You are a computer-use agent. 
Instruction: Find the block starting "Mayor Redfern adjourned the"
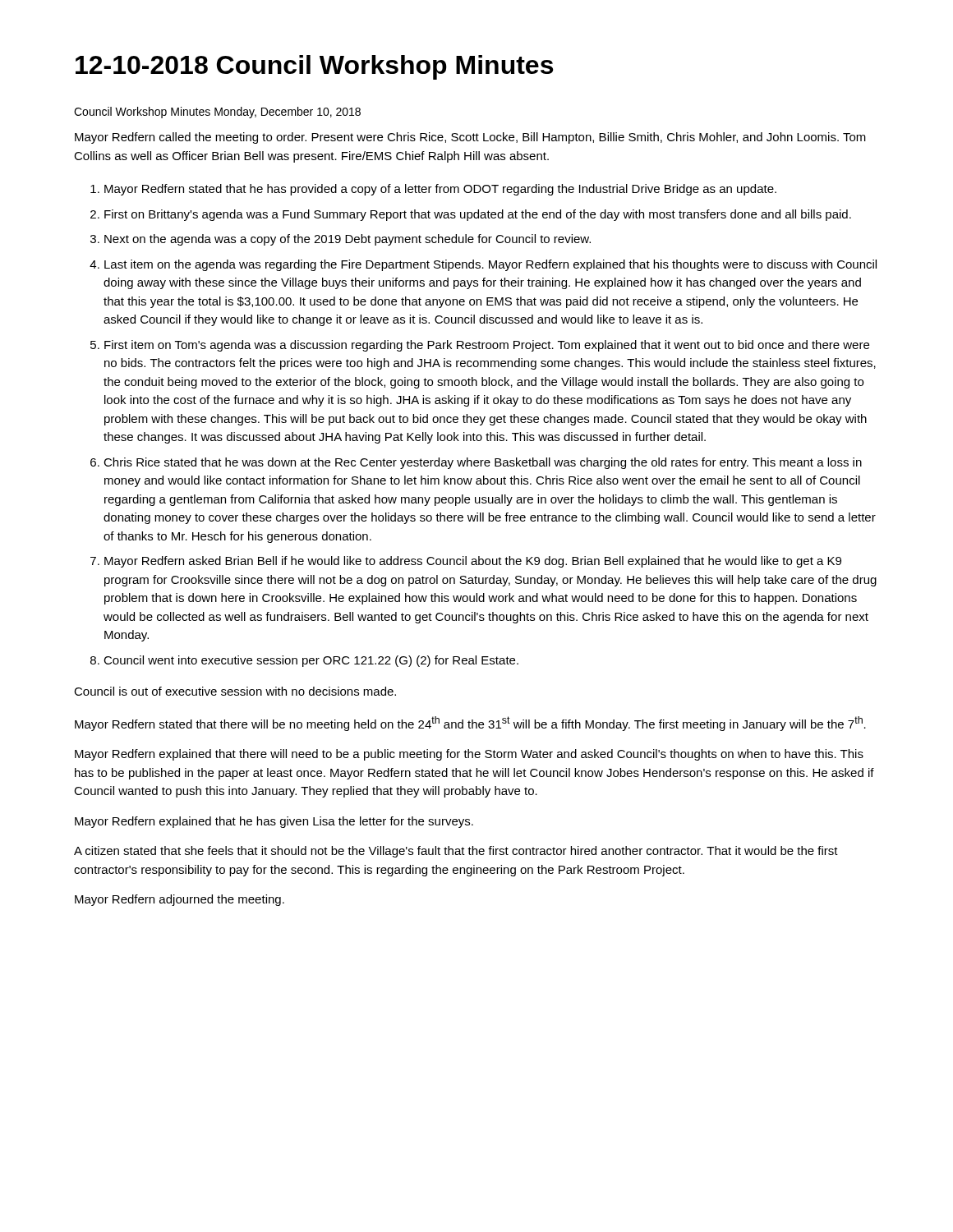pyautogui.click(x=180, y=900)
